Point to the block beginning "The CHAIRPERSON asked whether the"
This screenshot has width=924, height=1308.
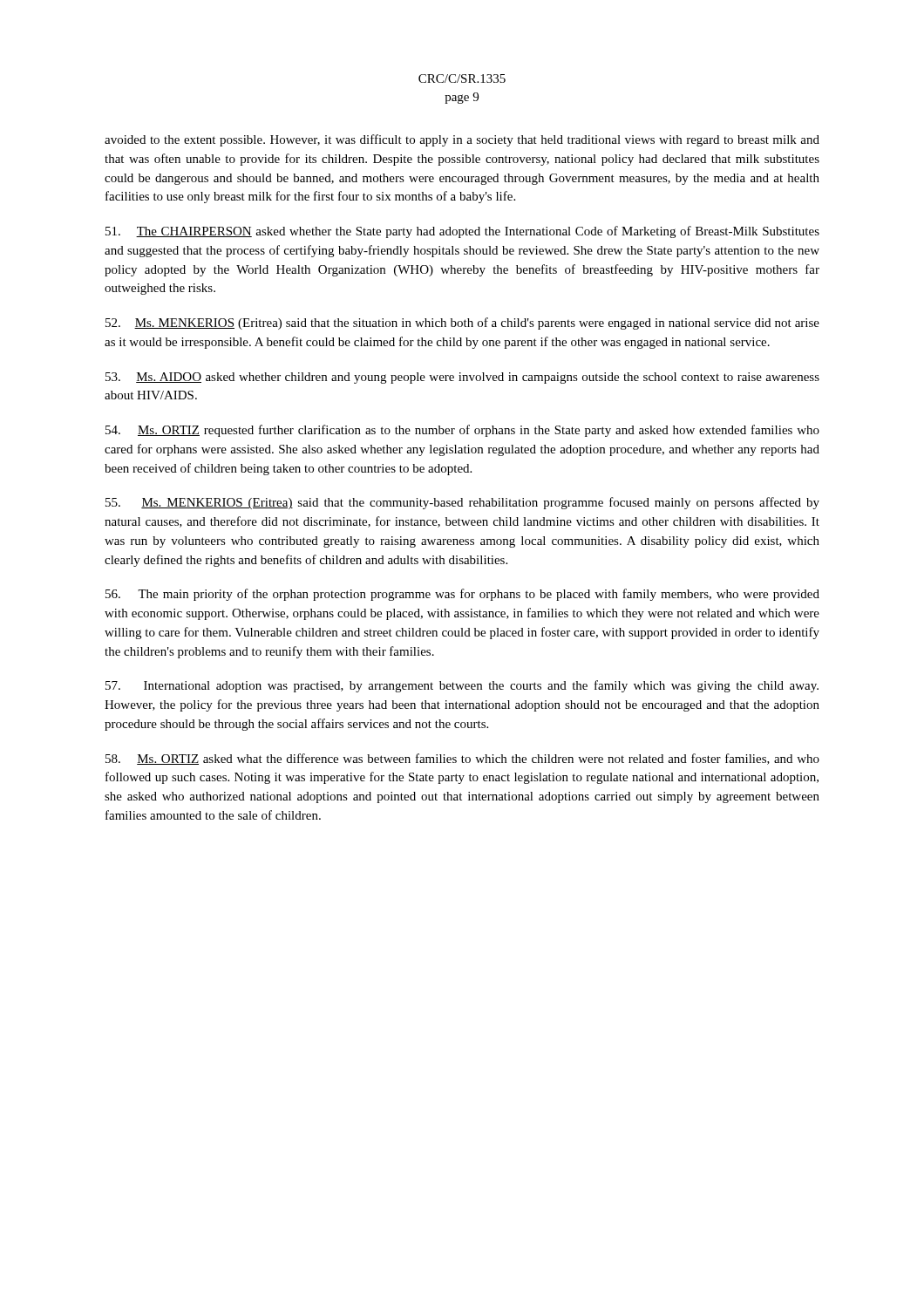pyautogui.click(x=462, y=260)
